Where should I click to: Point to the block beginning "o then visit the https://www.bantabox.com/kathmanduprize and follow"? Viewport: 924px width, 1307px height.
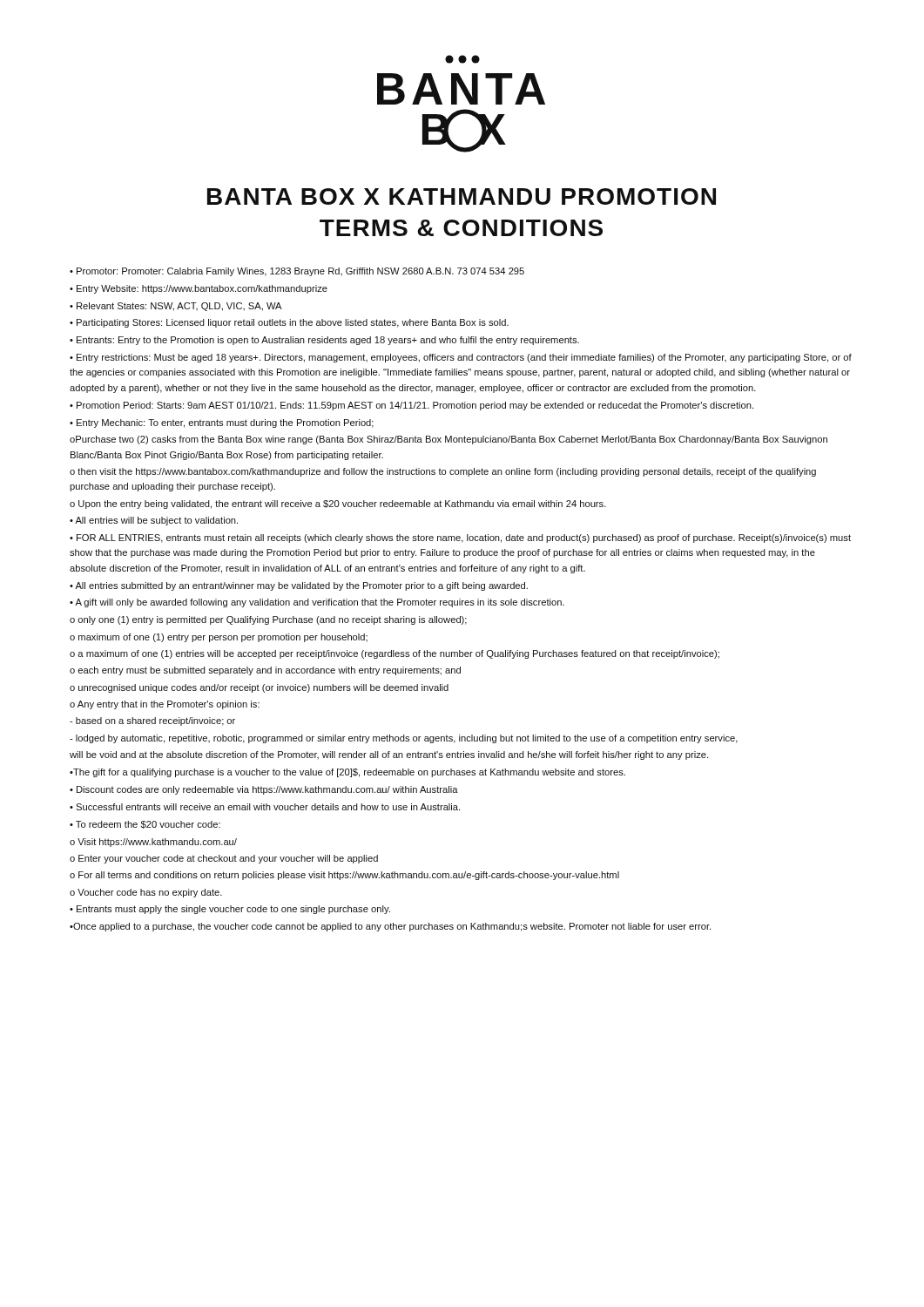[x=443, y=479]
